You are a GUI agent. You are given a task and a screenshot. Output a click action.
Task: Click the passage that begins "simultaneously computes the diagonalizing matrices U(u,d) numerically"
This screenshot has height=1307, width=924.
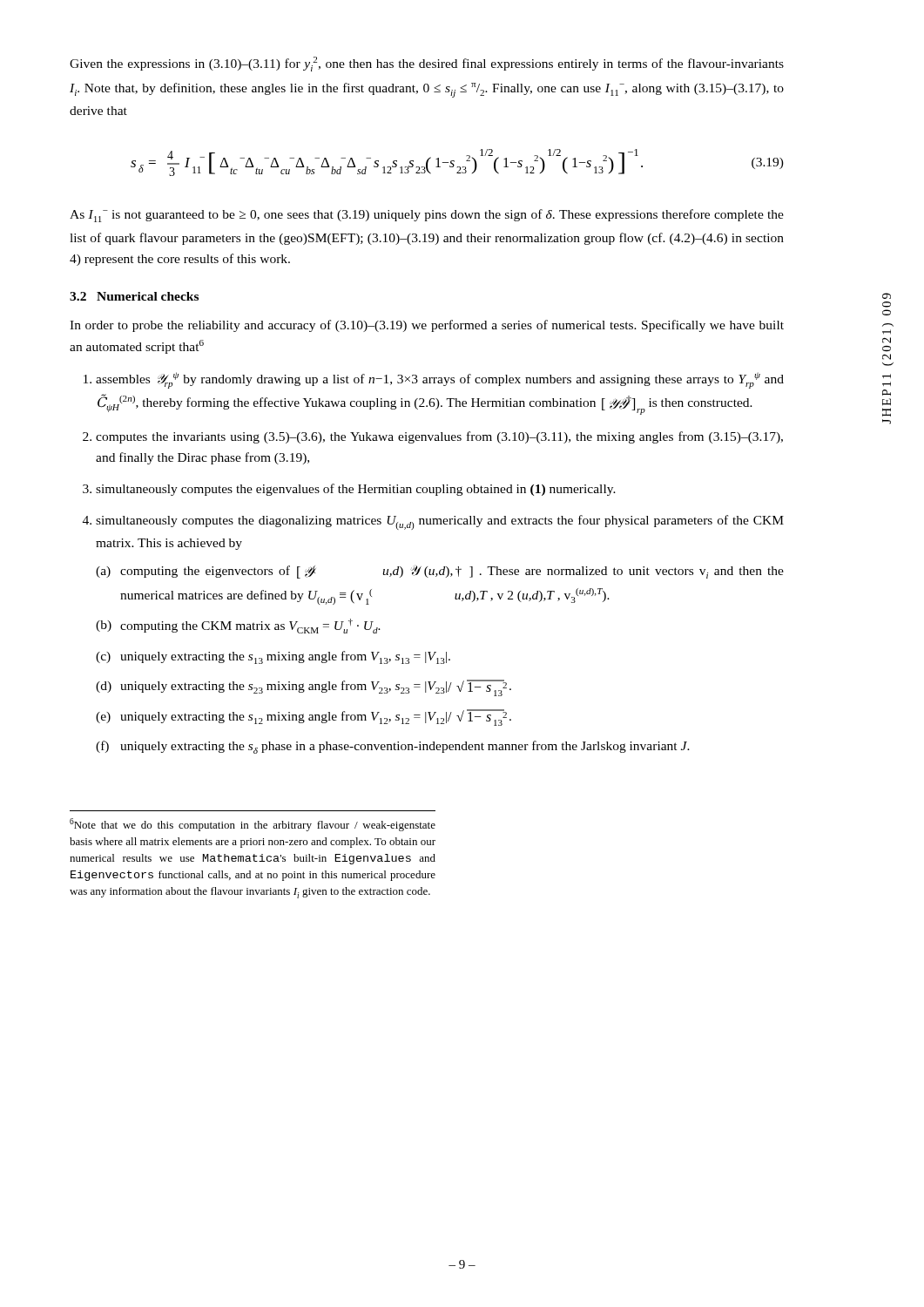click(x=440, y=522)
